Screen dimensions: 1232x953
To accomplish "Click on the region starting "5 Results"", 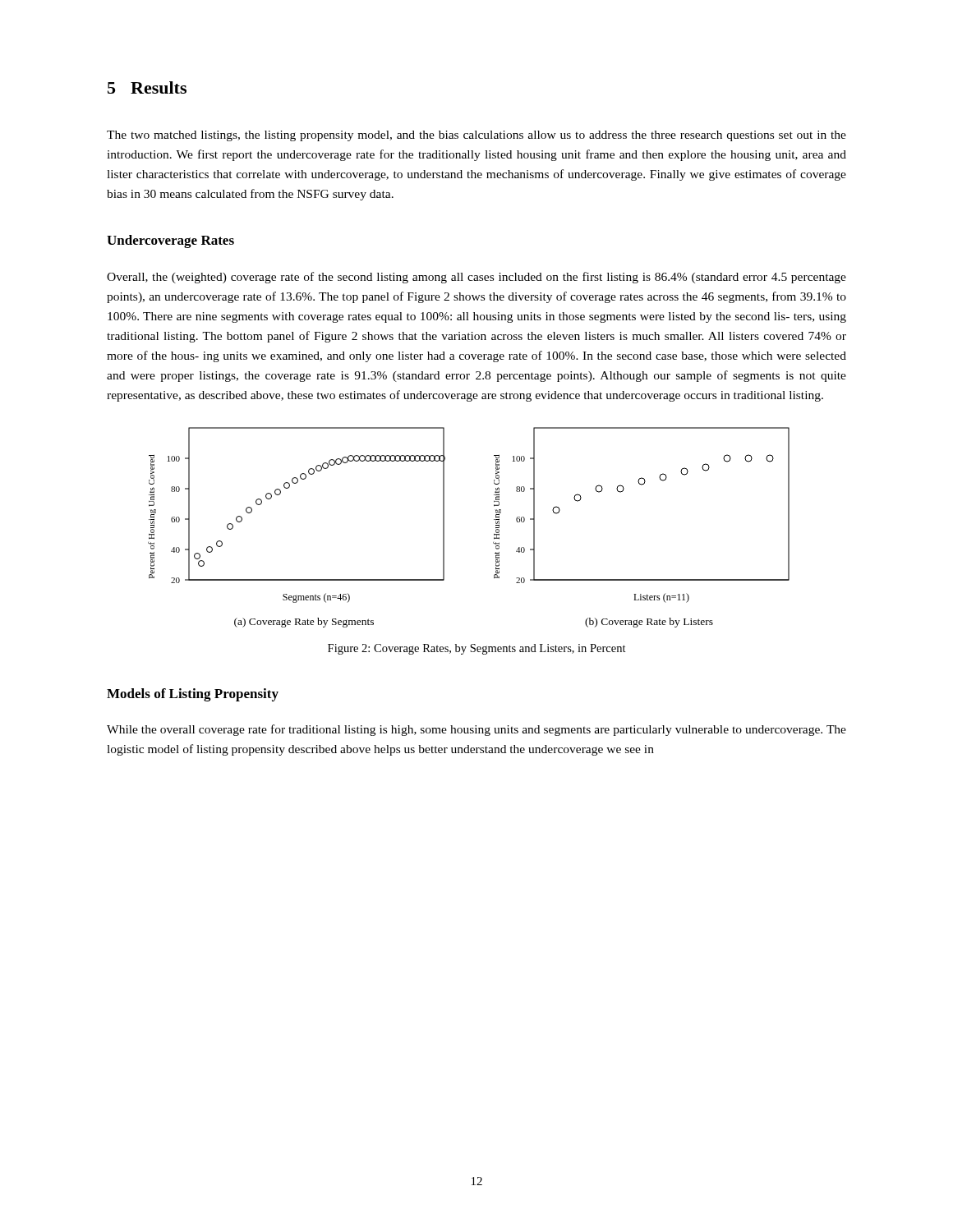I will 147,88.
